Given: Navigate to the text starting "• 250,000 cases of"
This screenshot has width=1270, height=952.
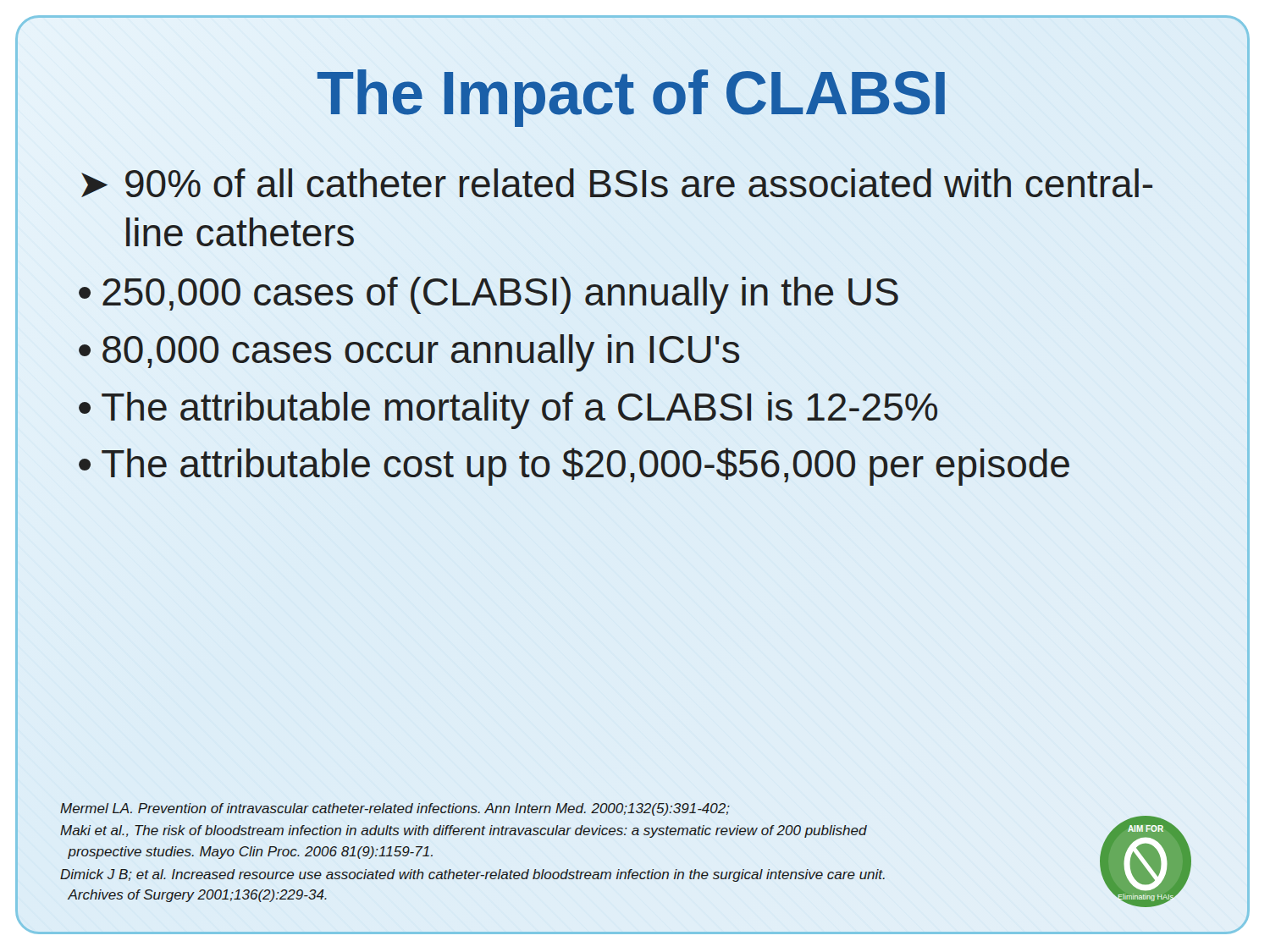Looking at the screenshot, I should pyautogui.click(x=488, y=293).
